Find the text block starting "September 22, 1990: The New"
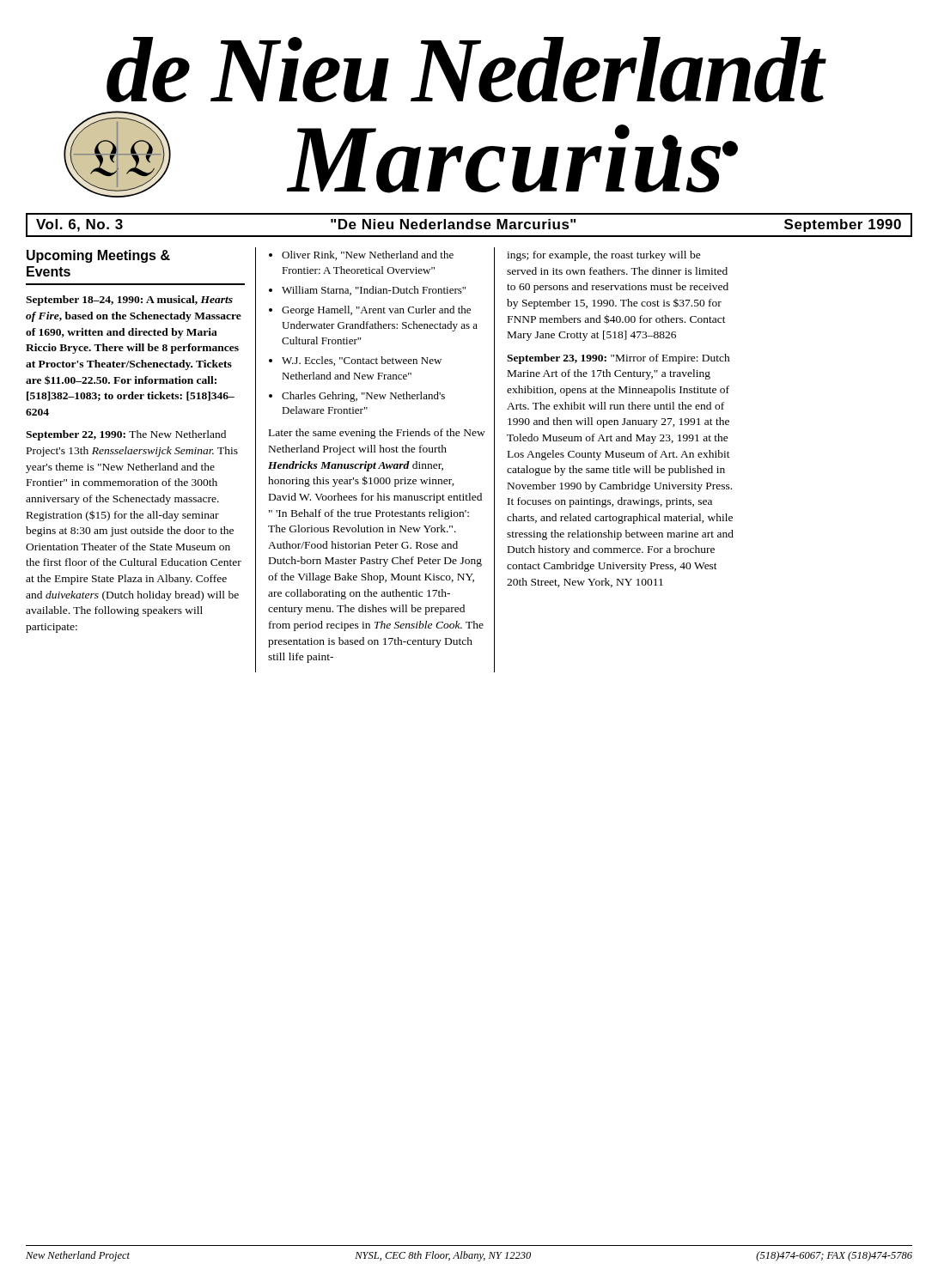The image size is (938, 1288). (x=134, y=530)
